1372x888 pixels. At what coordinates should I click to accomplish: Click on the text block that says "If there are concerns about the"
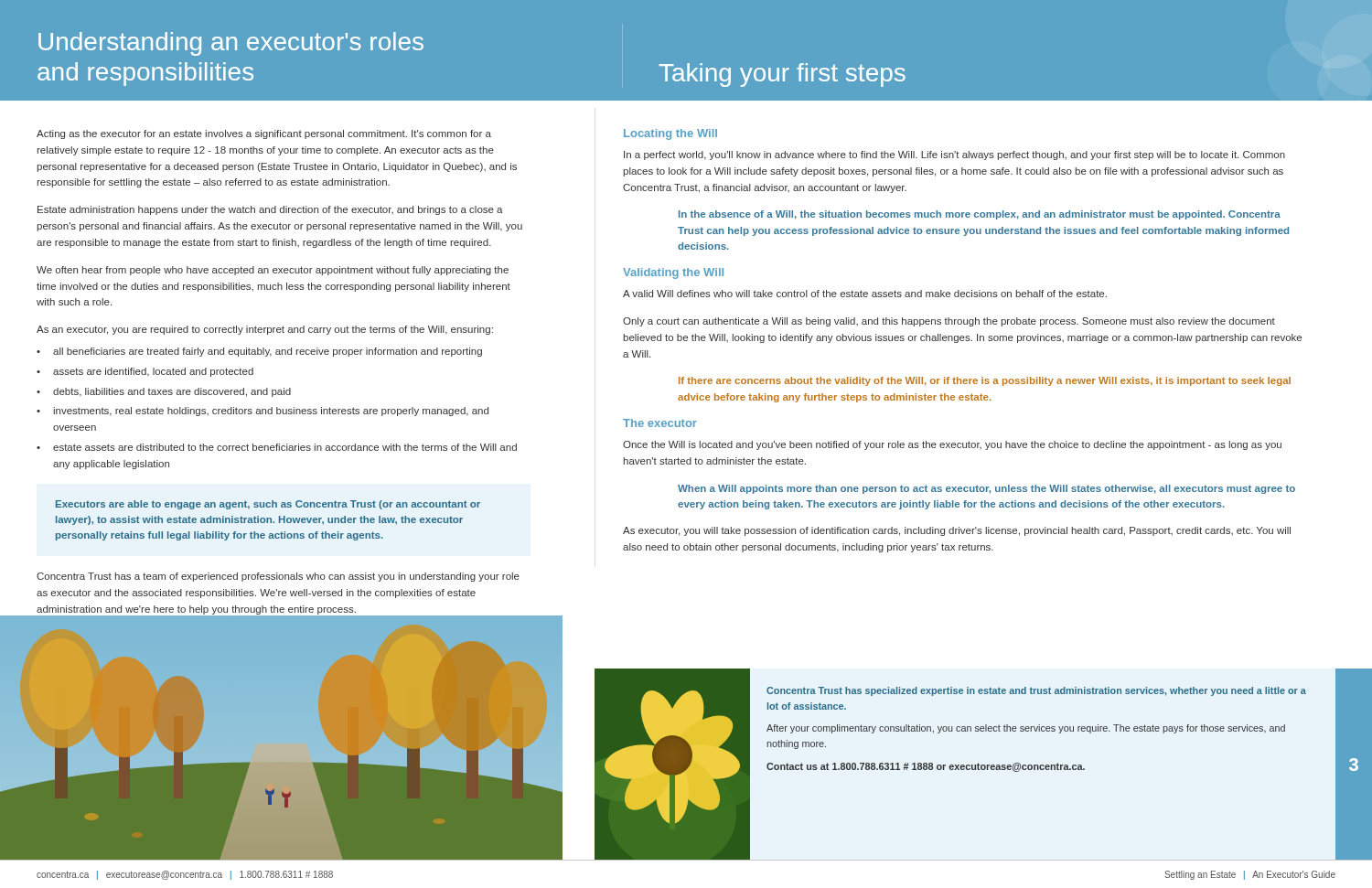[985, 389]
